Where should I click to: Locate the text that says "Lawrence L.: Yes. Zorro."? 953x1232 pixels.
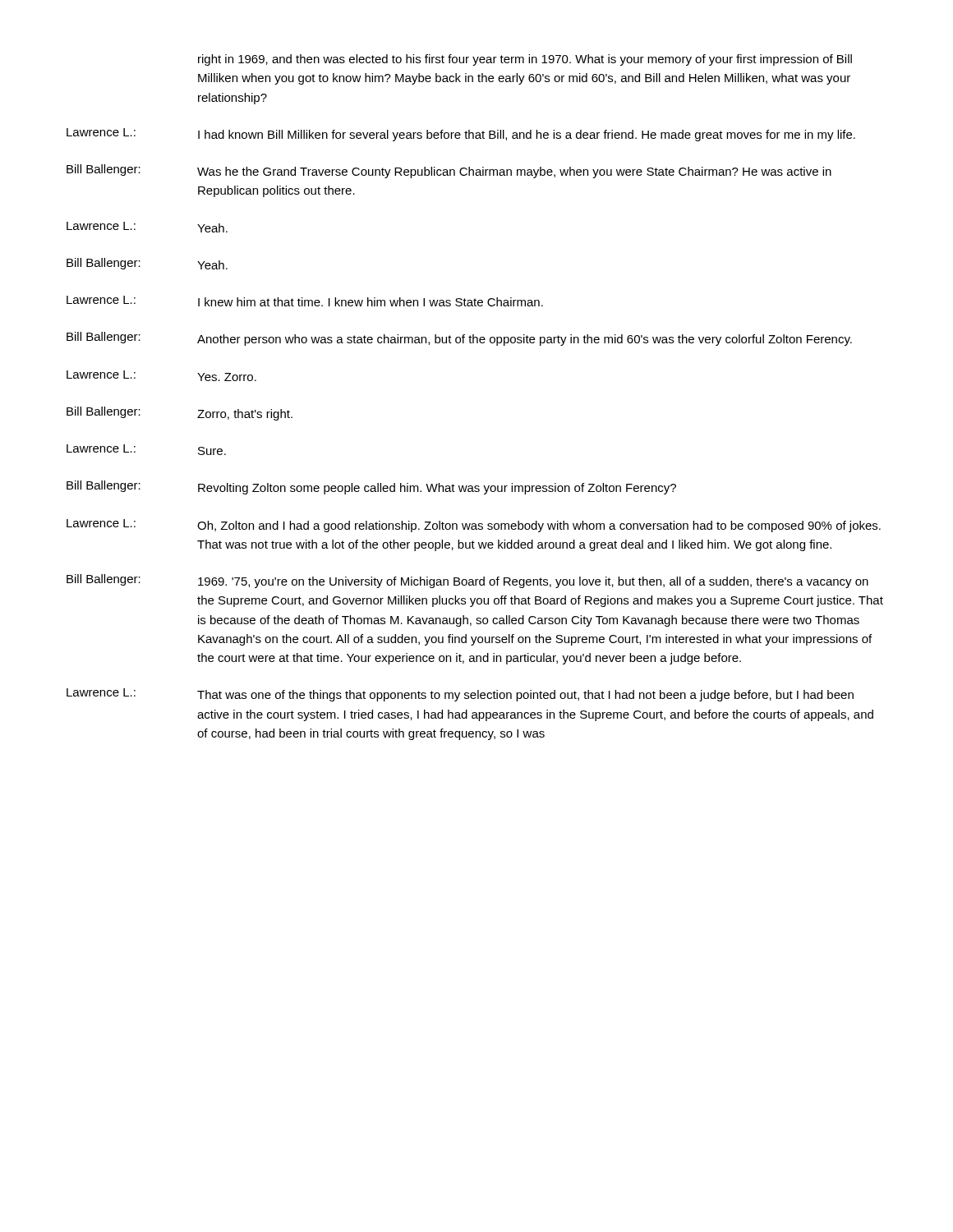[101, 376]
